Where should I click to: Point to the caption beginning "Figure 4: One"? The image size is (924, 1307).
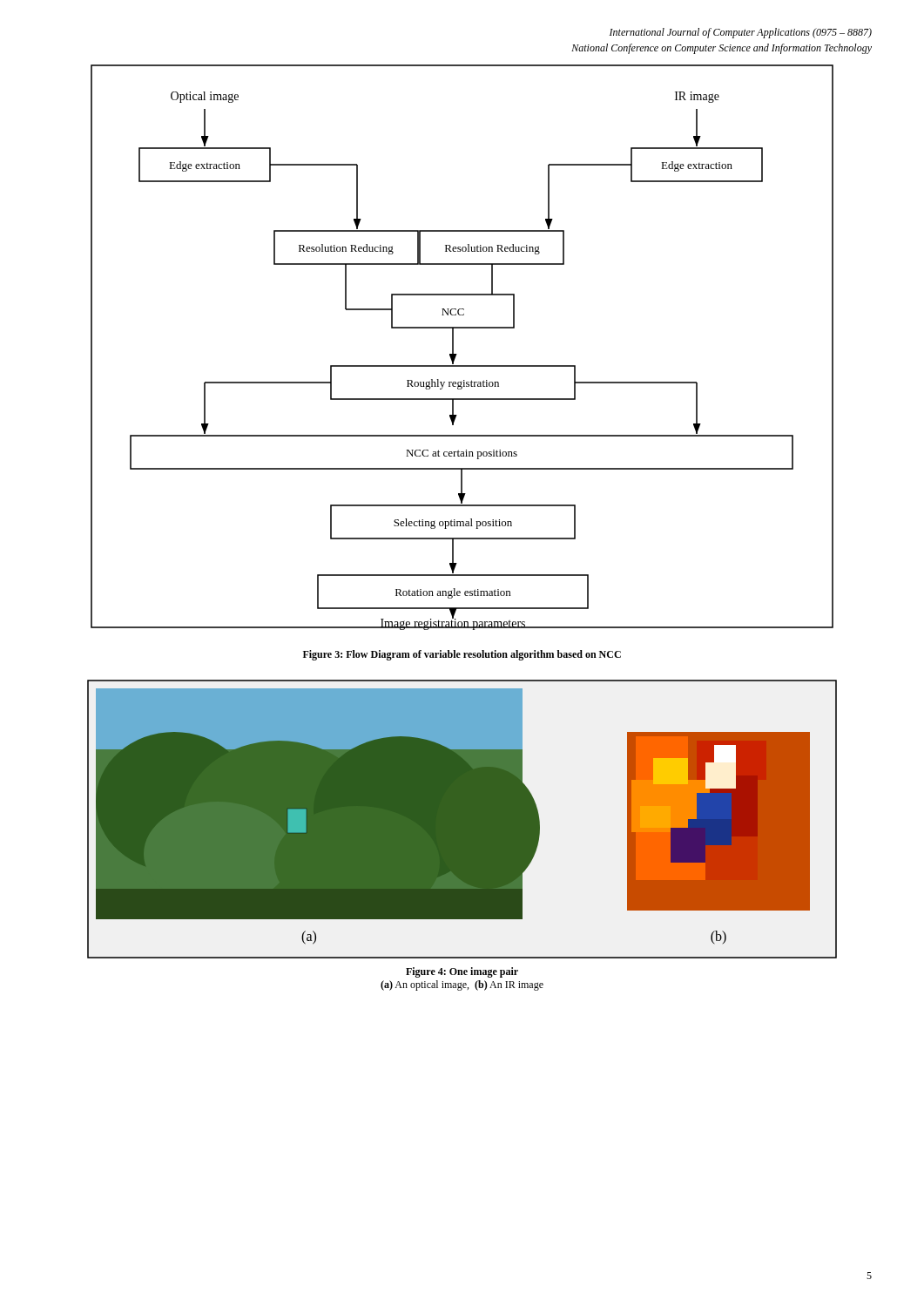[462, 978]
